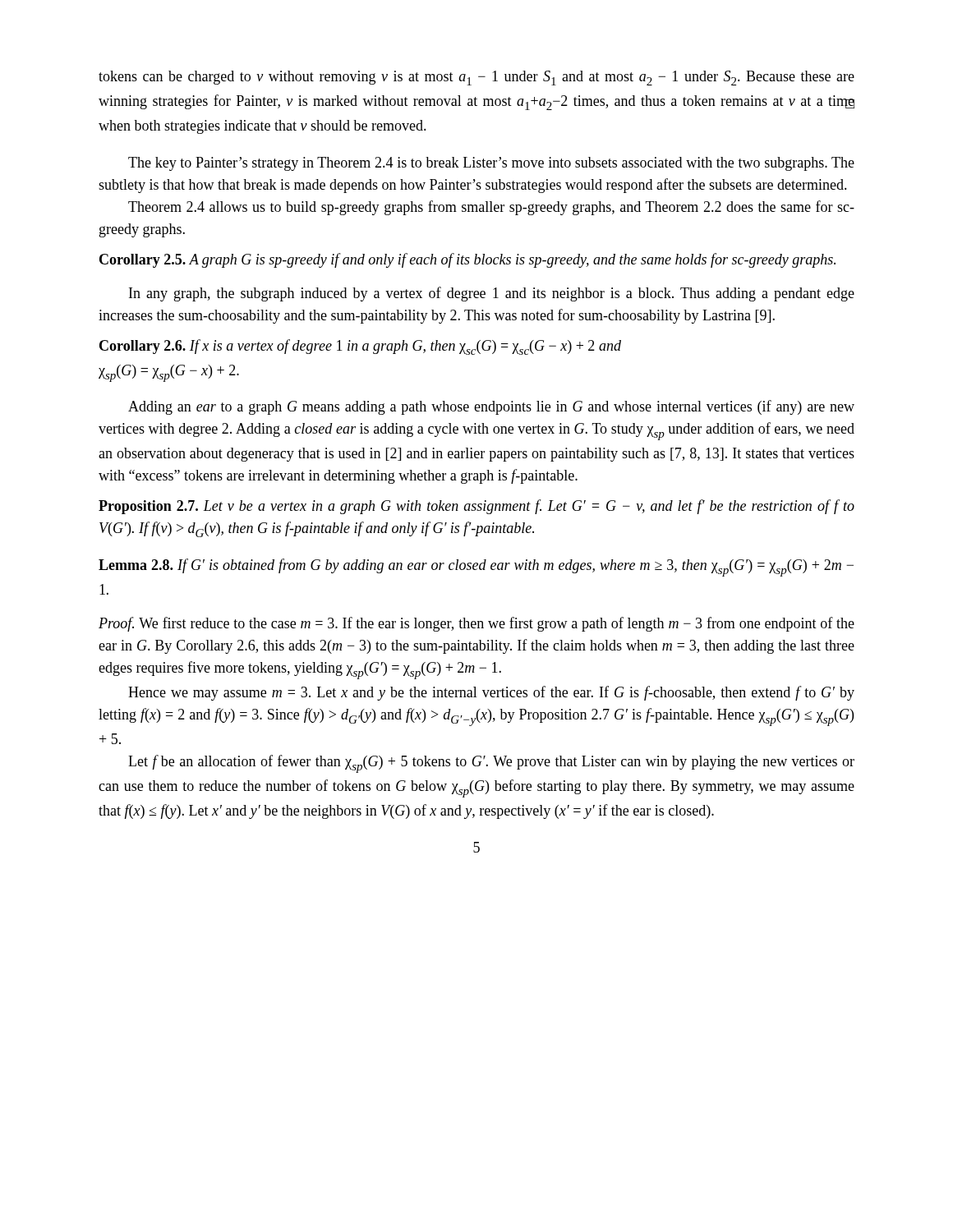Viewport: 953px width, 1232px height.
Task: Select the passage starting "Lemma 2.8. If G′"
Action: click(x=476, y=578)
